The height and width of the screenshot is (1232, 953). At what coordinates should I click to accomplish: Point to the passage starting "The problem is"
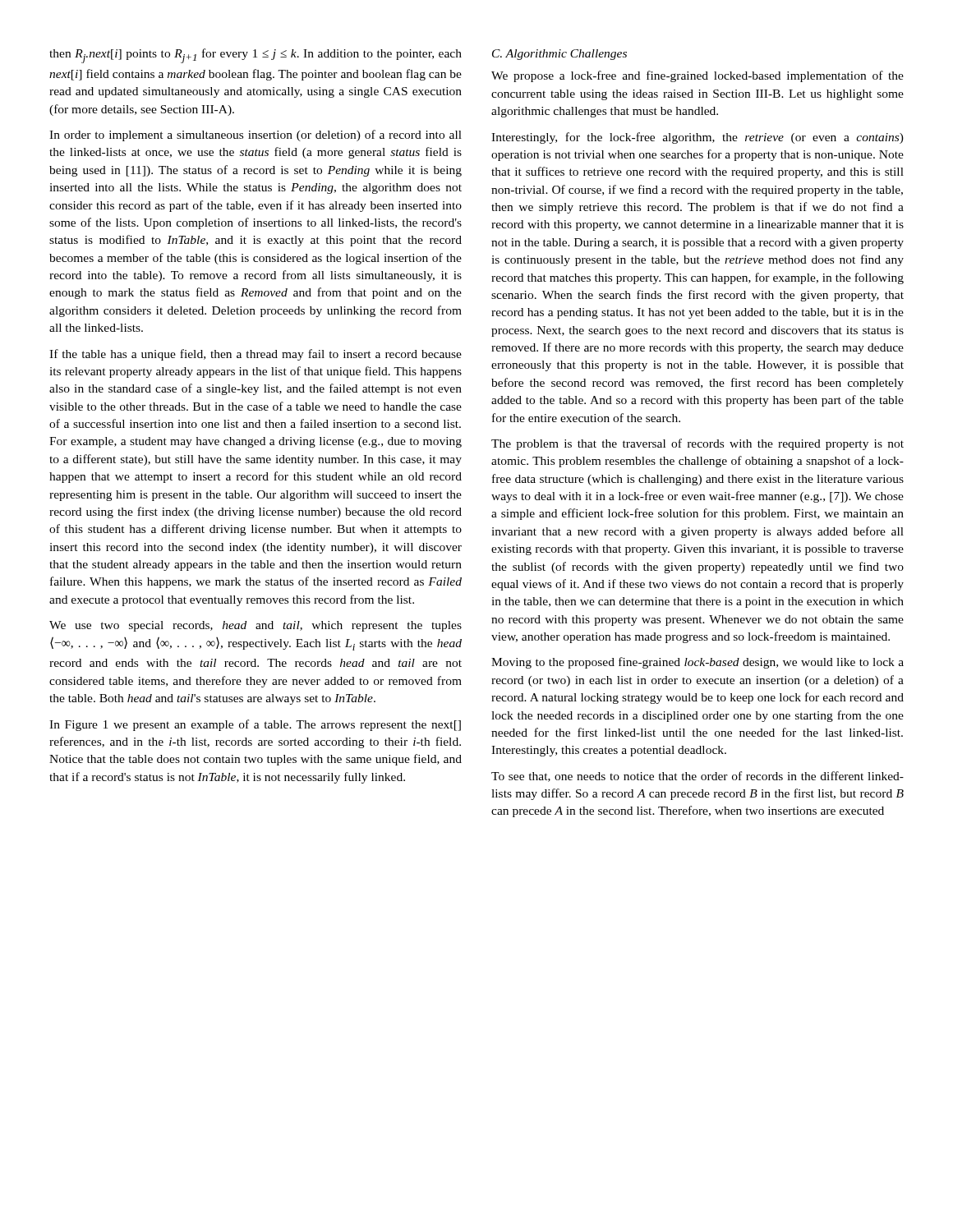[x=698, y=540]
